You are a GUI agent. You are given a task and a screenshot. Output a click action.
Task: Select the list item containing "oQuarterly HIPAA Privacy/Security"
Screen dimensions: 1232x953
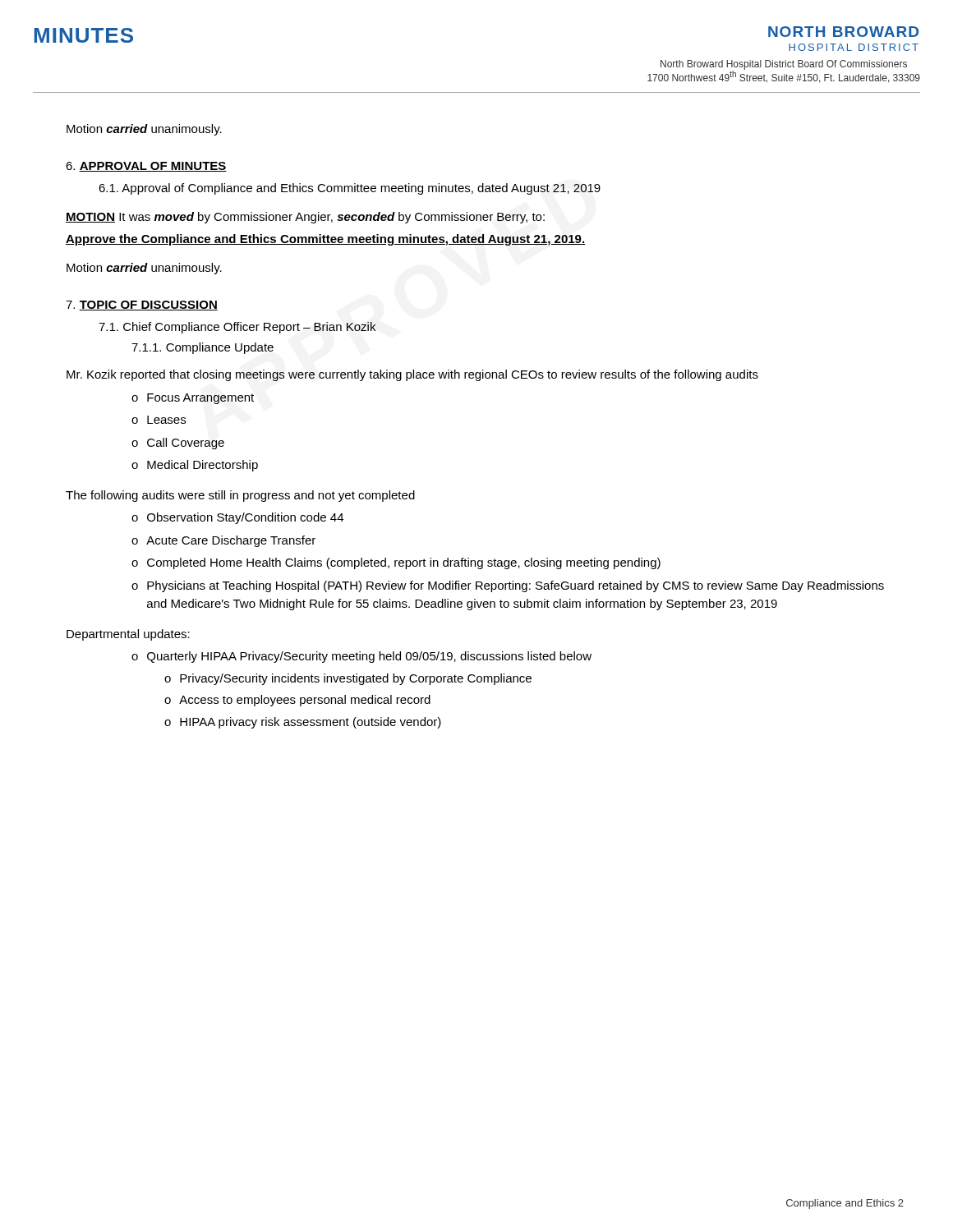click(361, 656)
